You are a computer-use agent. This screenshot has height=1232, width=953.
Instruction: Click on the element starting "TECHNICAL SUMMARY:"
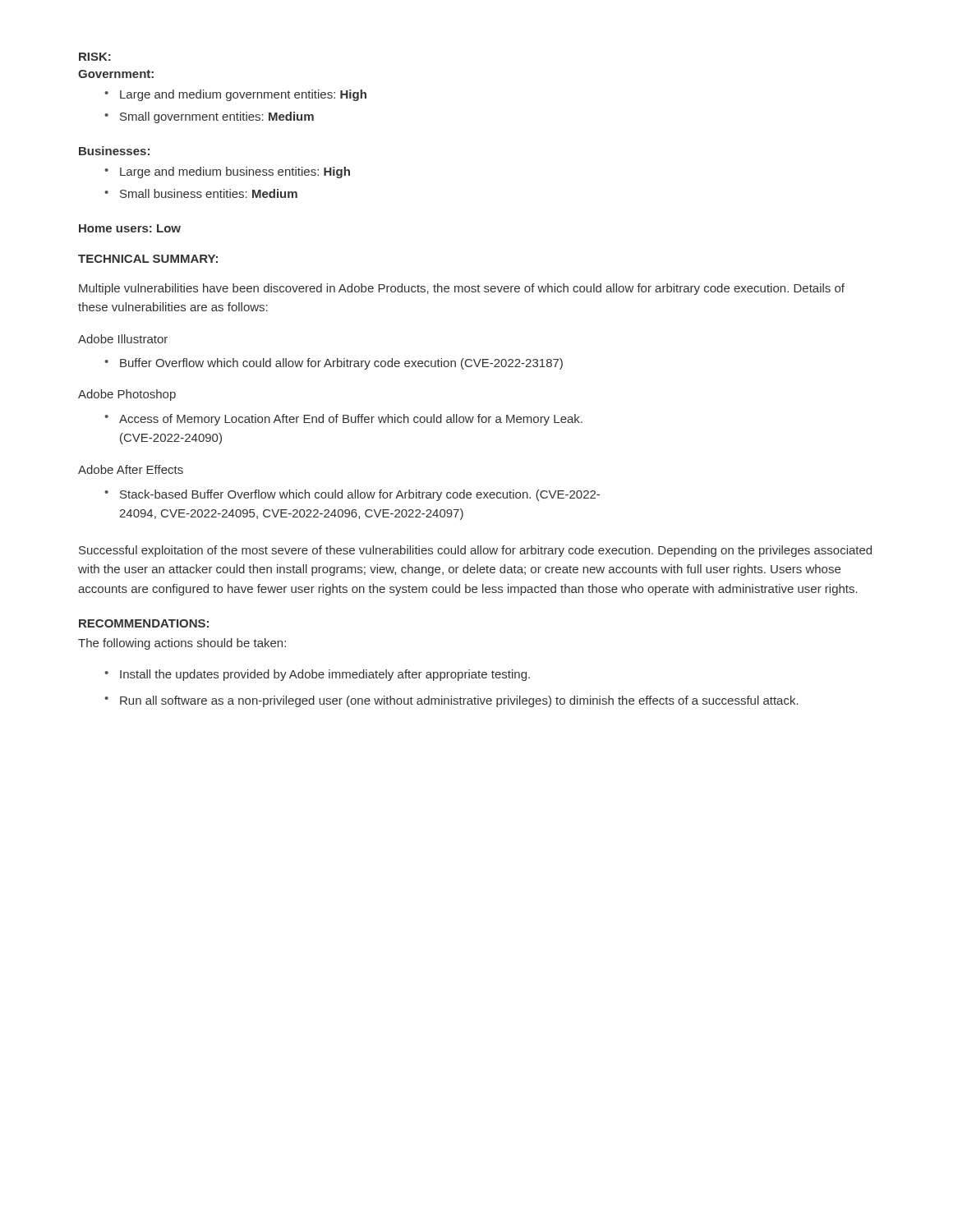coord(148,258)
